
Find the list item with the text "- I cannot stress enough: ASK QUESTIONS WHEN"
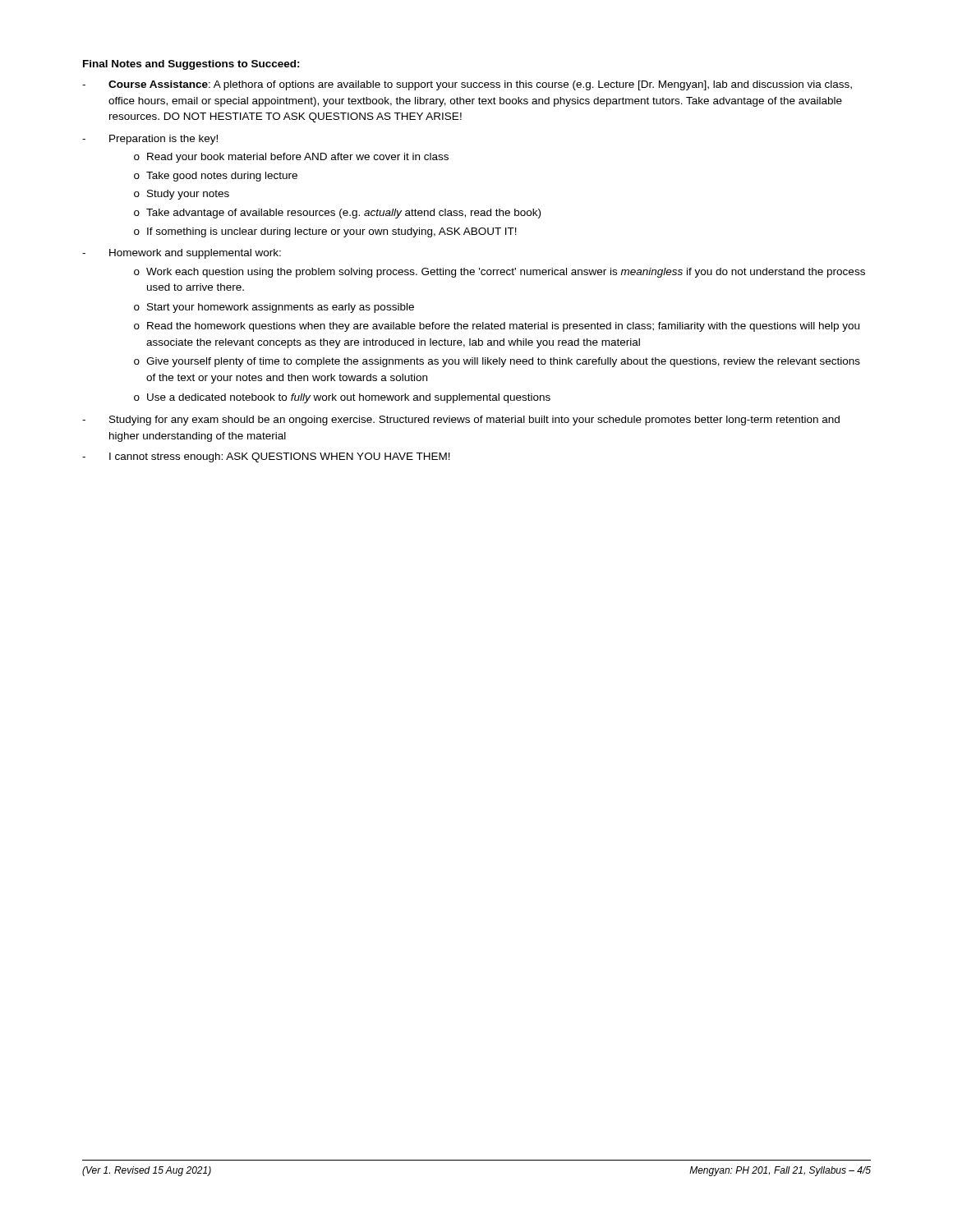(x=266, y=457)
